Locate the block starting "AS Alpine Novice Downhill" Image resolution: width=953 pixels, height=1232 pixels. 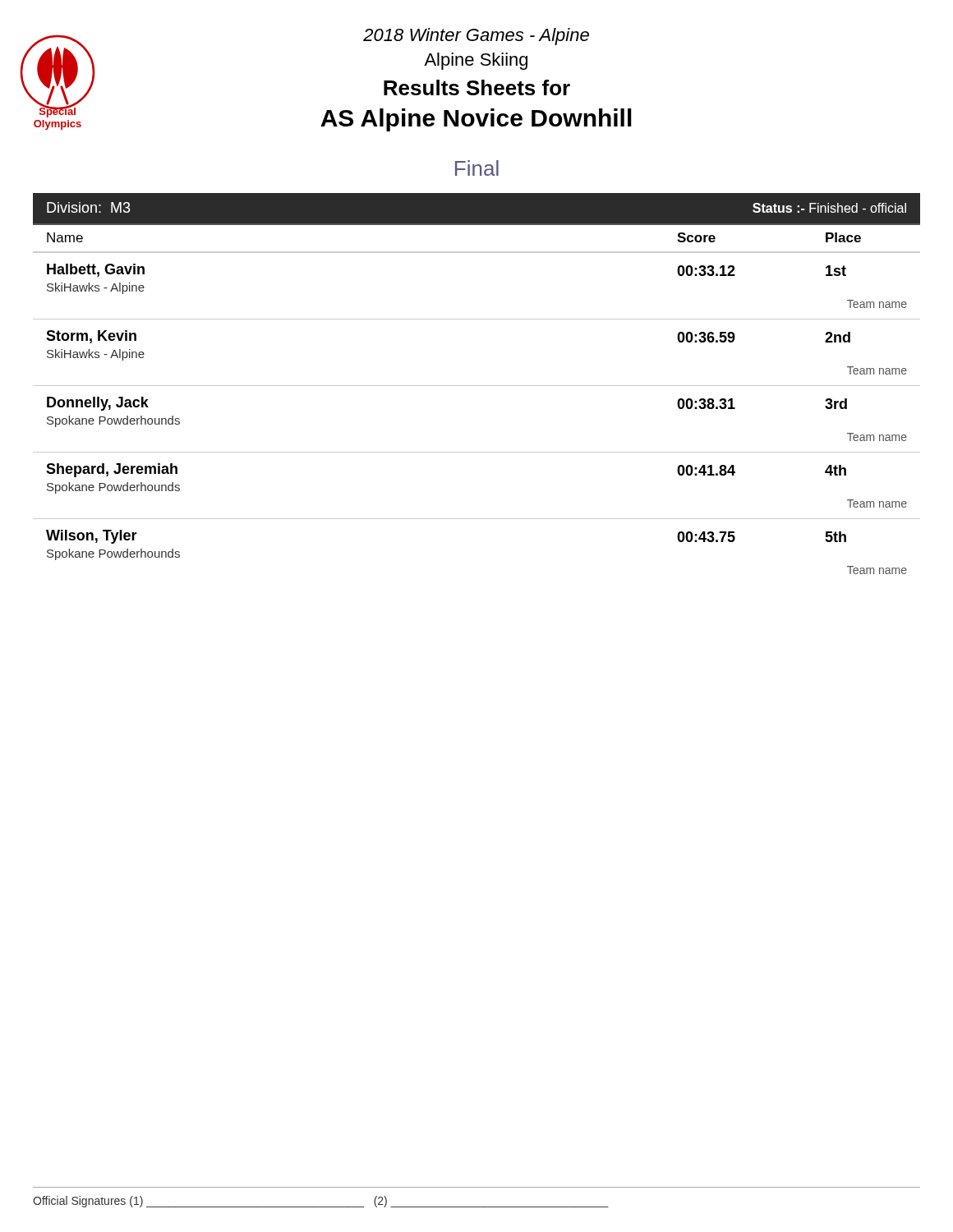pos(476,118)
